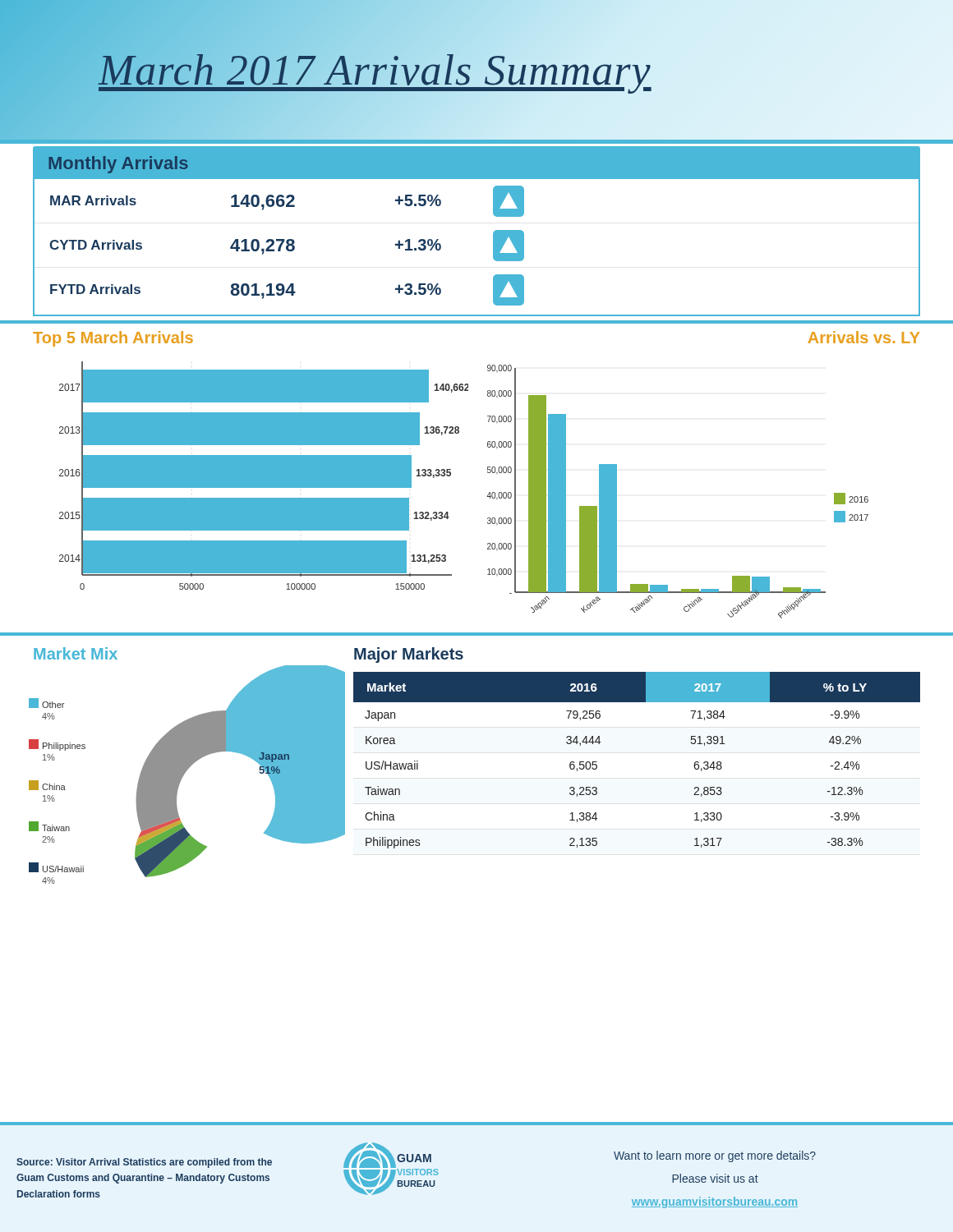Locate the text "MAR Arrivals 140,662 +5.5%"
The image size is (953, 1232).
point(287,201)
